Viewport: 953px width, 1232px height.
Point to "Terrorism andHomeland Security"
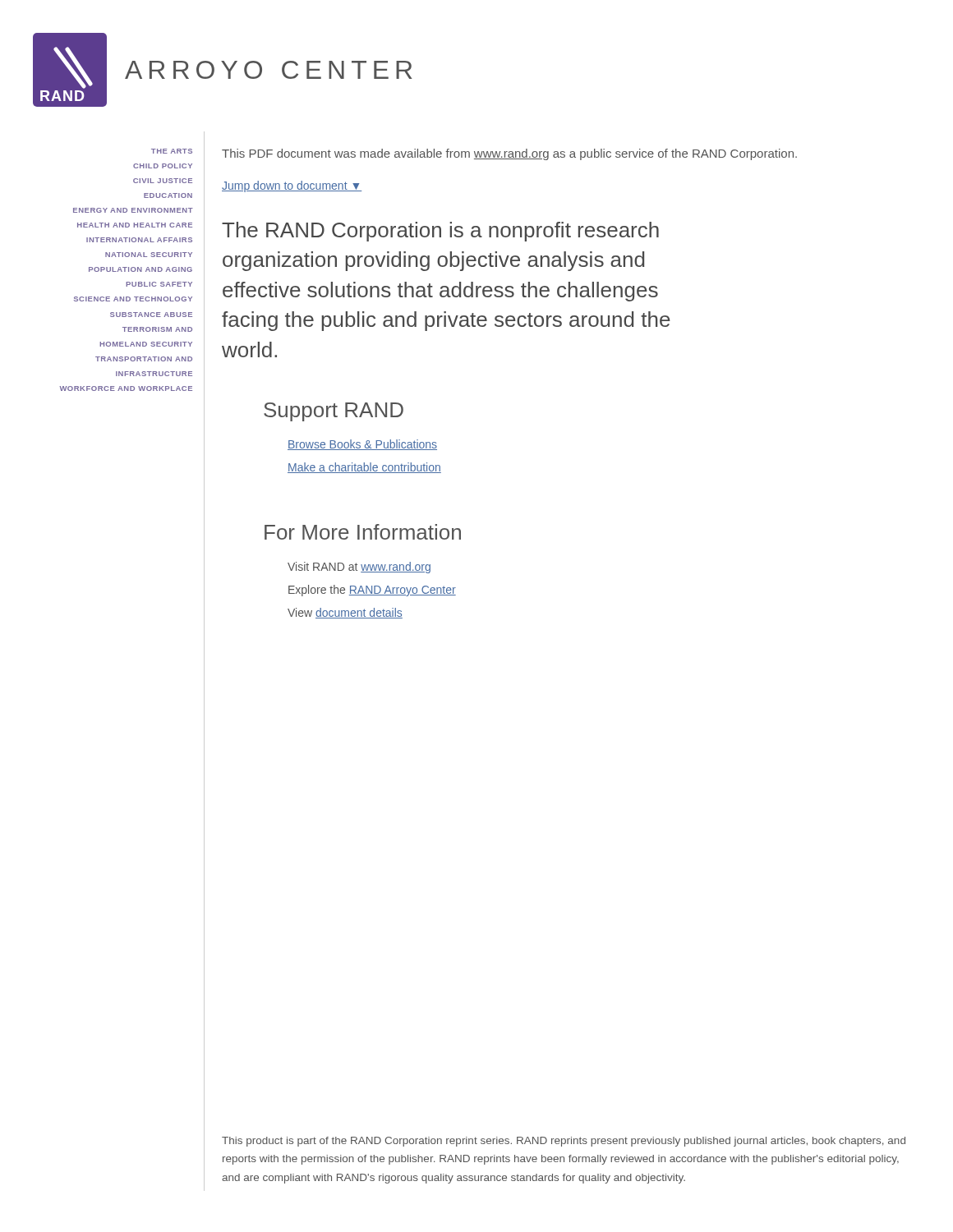point(146,336)
